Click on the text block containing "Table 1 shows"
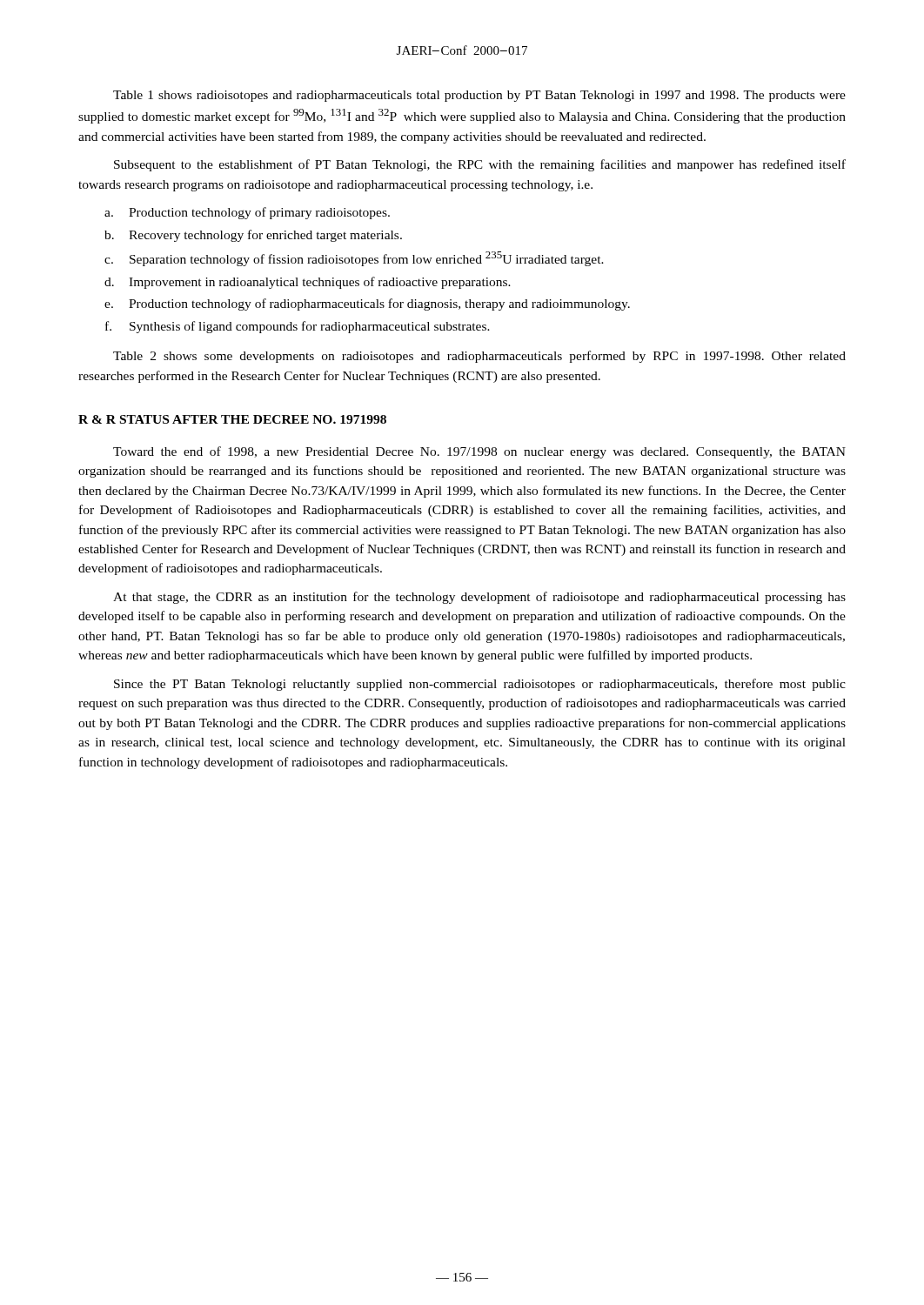 (x=462, y=115)
